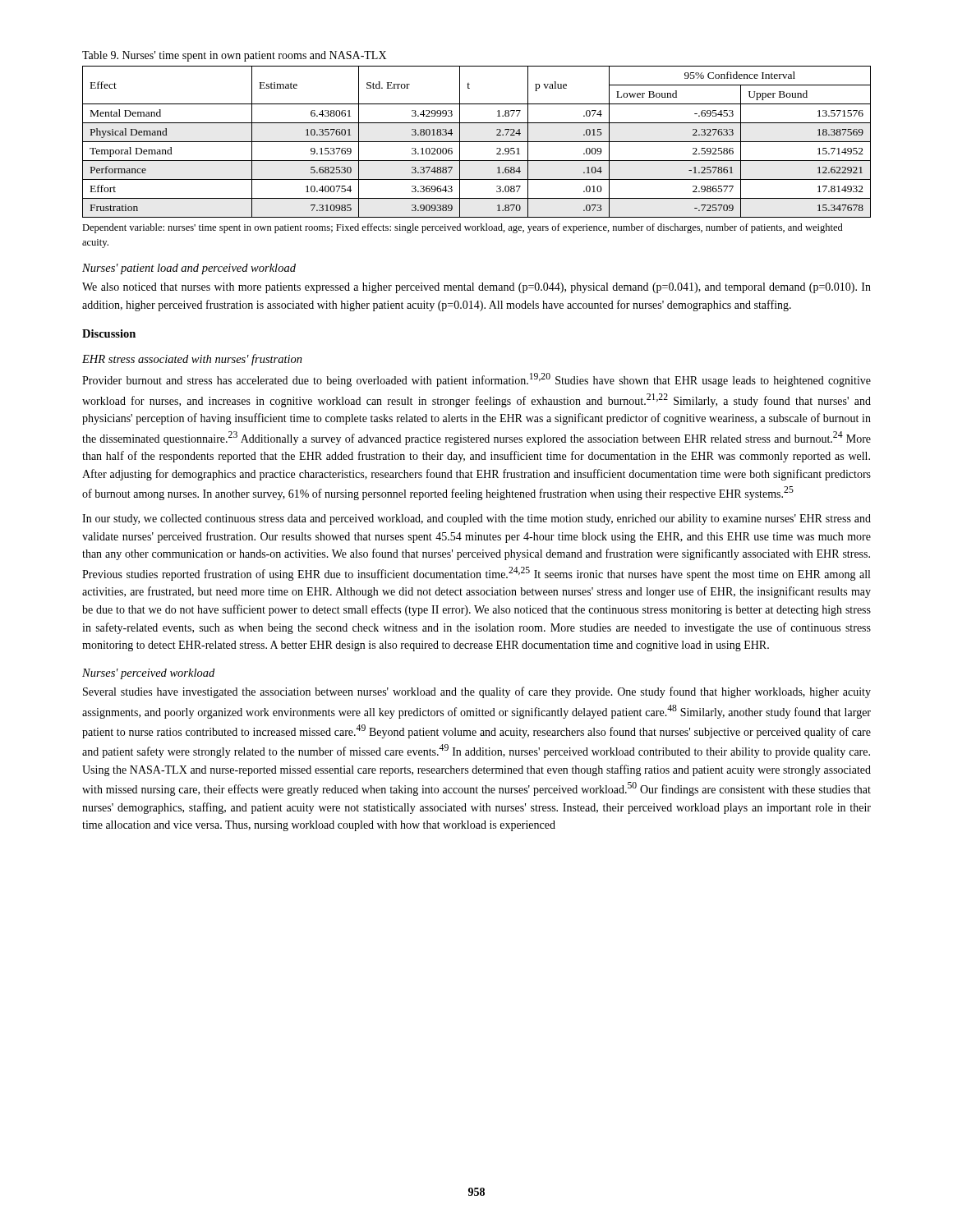Select the text block that says "In our study,"
Viewport: 953px width, 1232px height.
(x=476, y=582)
